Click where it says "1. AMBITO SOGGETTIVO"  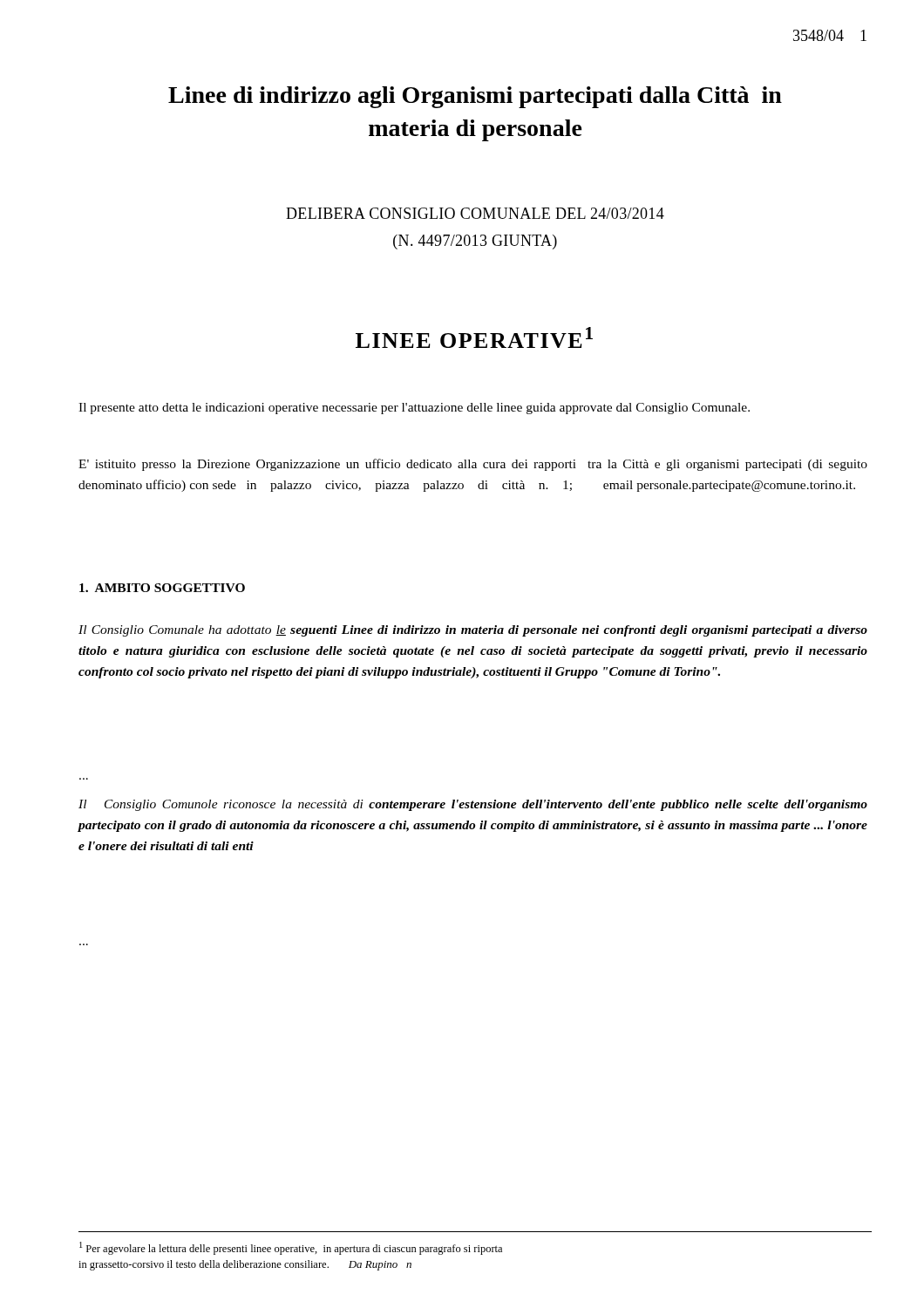pos(162,587)
